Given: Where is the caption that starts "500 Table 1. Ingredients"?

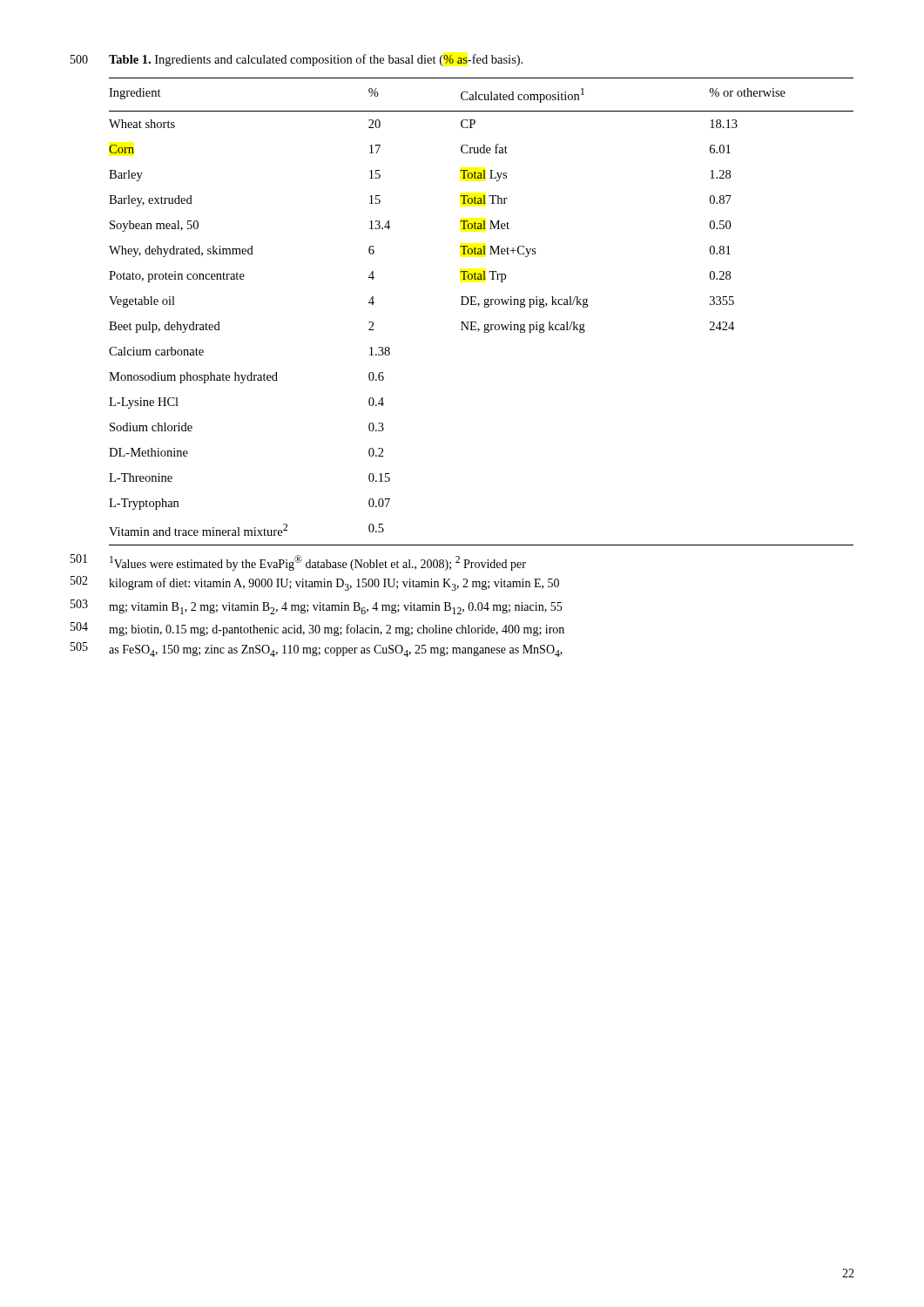Looking at the screenshot, I should (297, 60).
